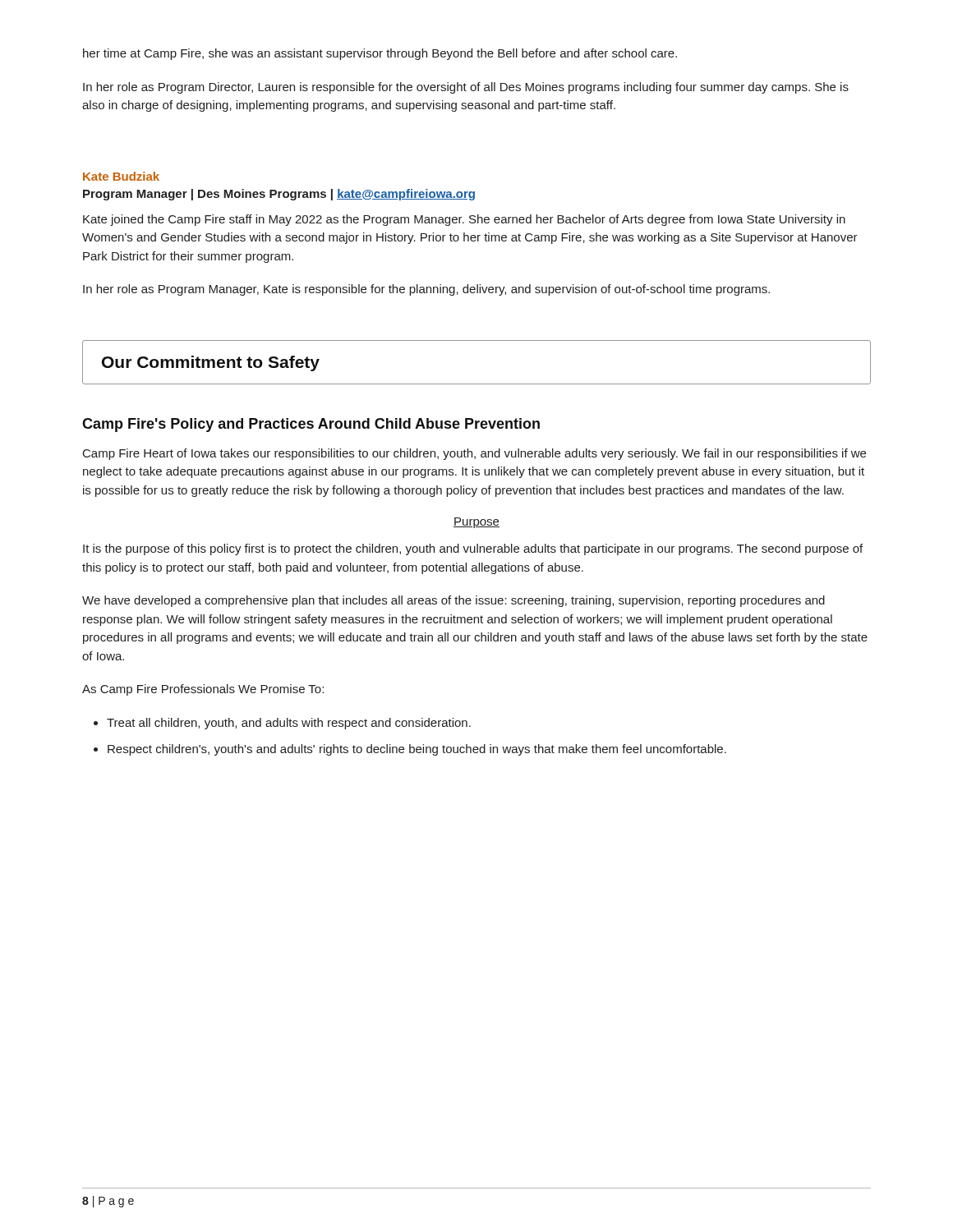This screenshot has height=1232, width=953.
Task: Navigate to the region starting "Treat all children, youth, and adults with"
Action: coord(289,722)
